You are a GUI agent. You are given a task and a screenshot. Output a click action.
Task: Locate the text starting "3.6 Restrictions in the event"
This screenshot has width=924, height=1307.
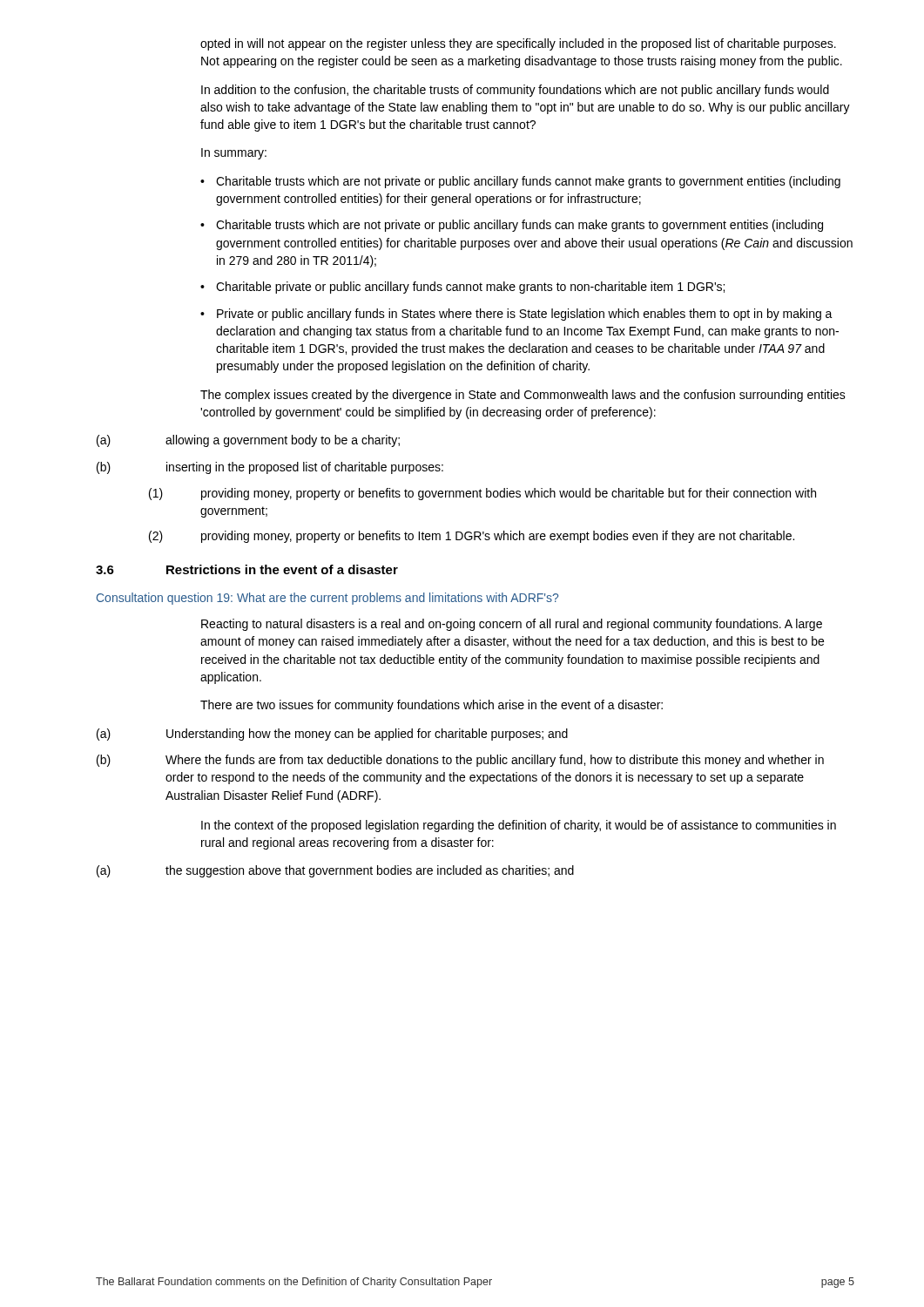tap(247, 569)
